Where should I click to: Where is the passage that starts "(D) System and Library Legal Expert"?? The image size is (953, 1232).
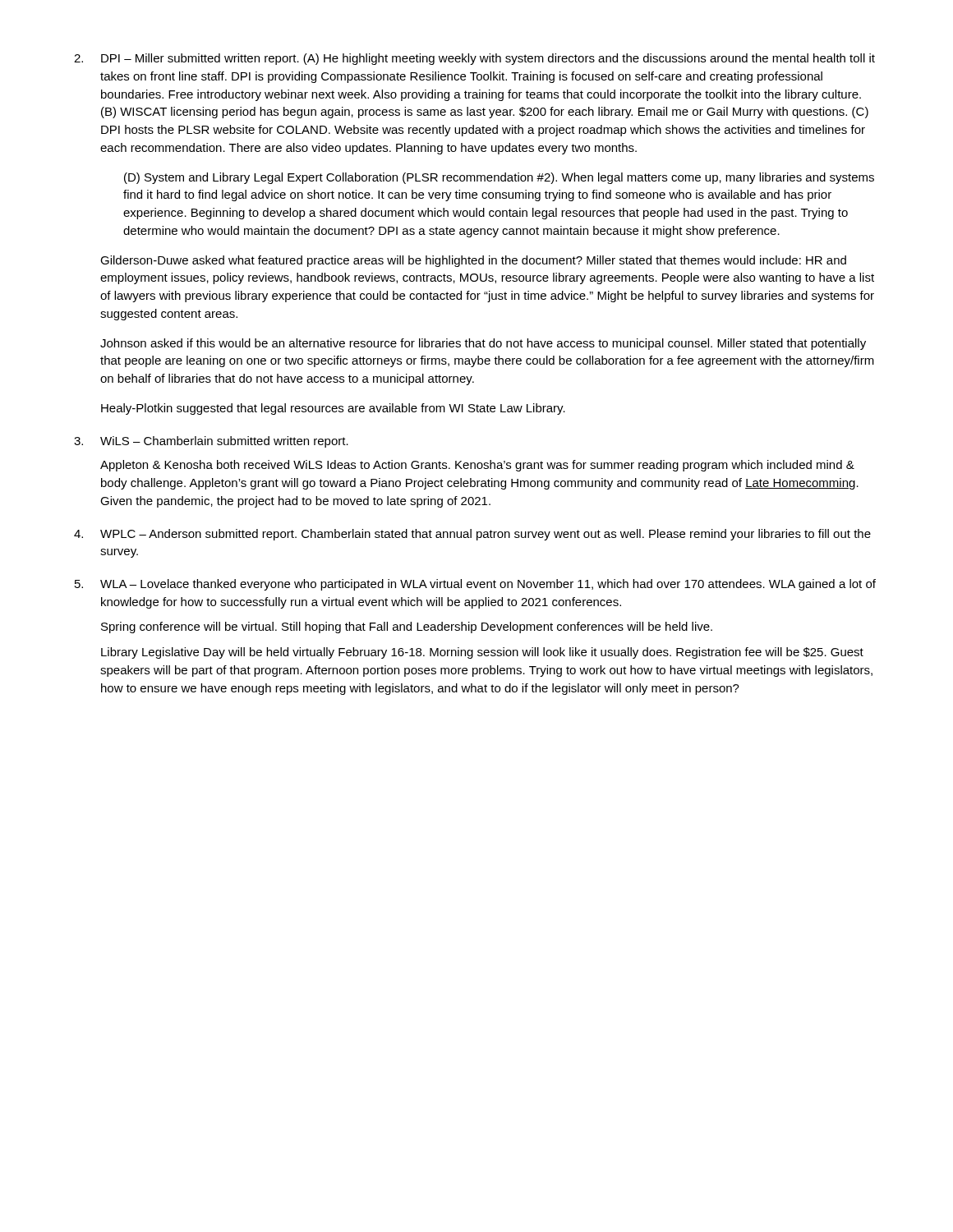pos(501,204)
